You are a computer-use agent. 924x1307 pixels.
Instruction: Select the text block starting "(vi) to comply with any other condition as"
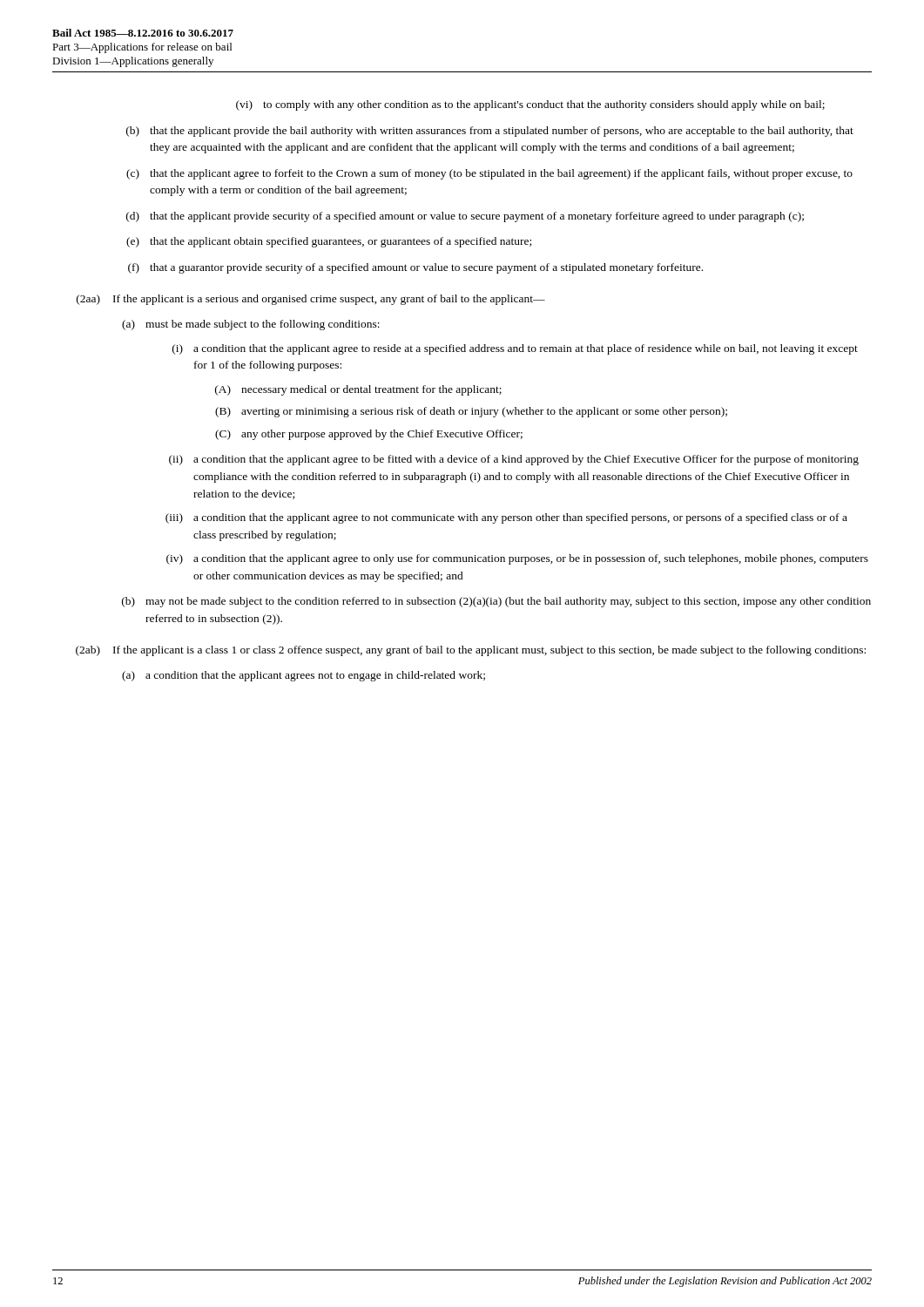[514, 104]
